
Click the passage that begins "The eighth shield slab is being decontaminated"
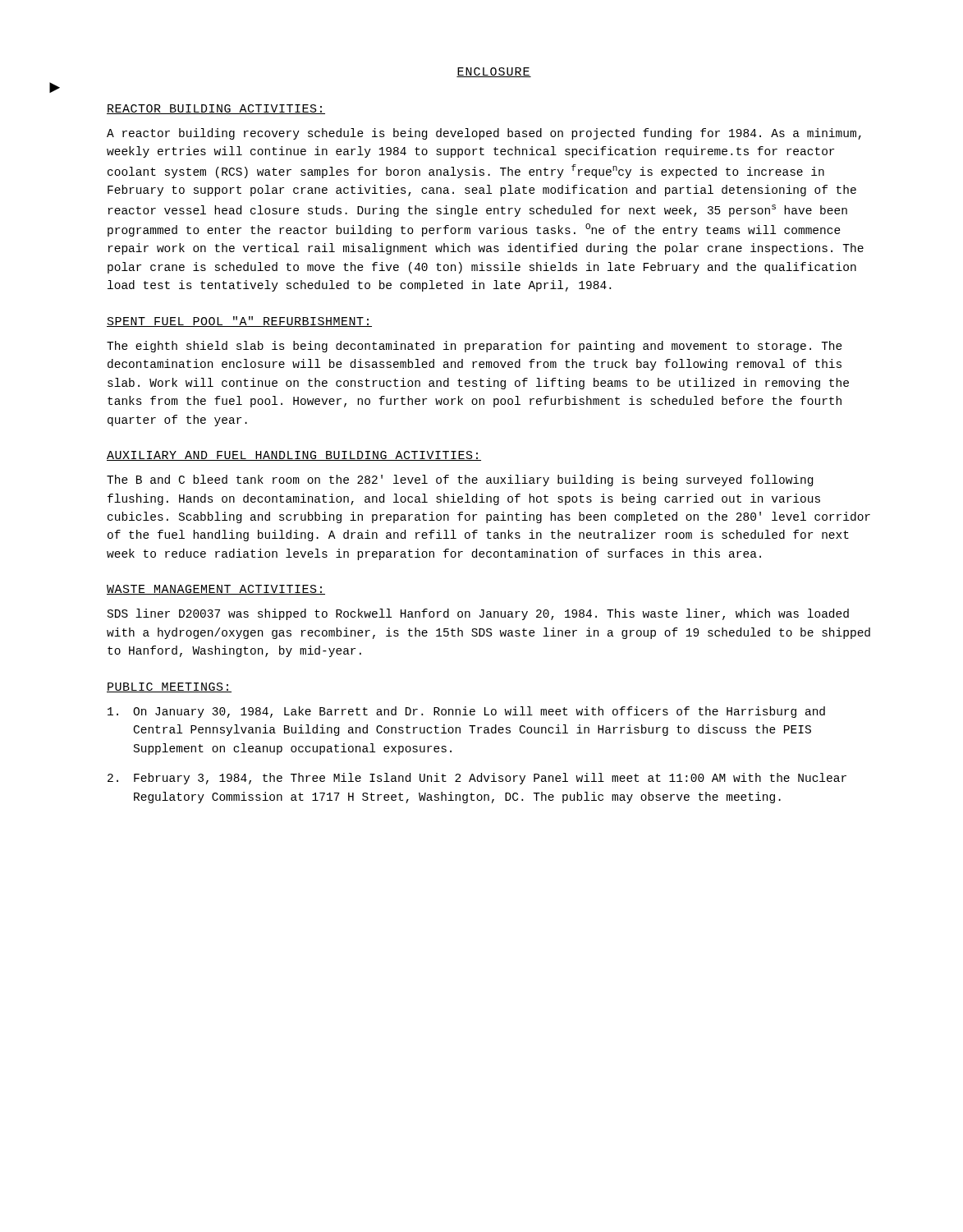478,383
